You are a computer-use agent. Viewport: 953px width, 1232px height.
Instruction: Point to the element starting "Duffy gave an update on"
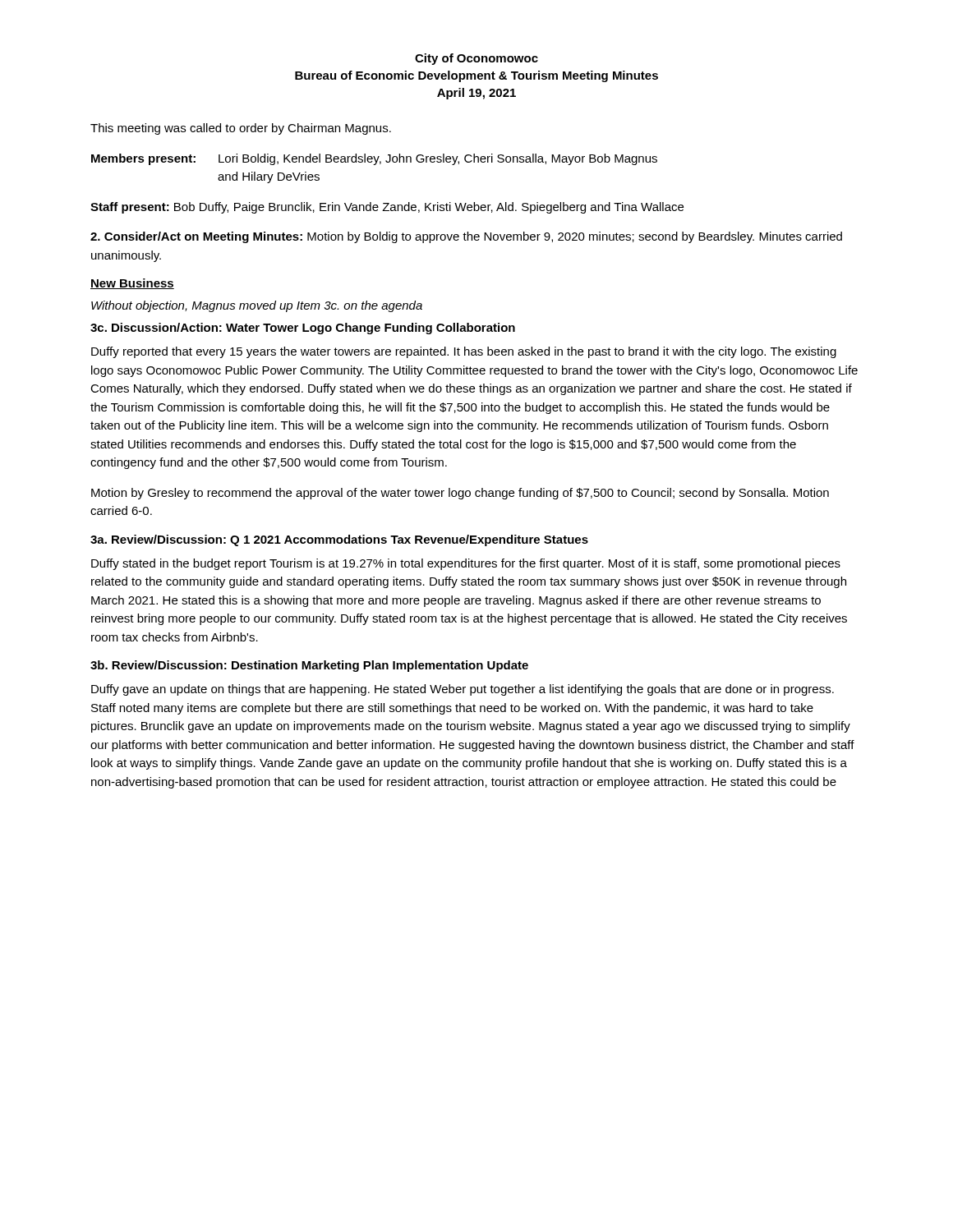(472, 735)
